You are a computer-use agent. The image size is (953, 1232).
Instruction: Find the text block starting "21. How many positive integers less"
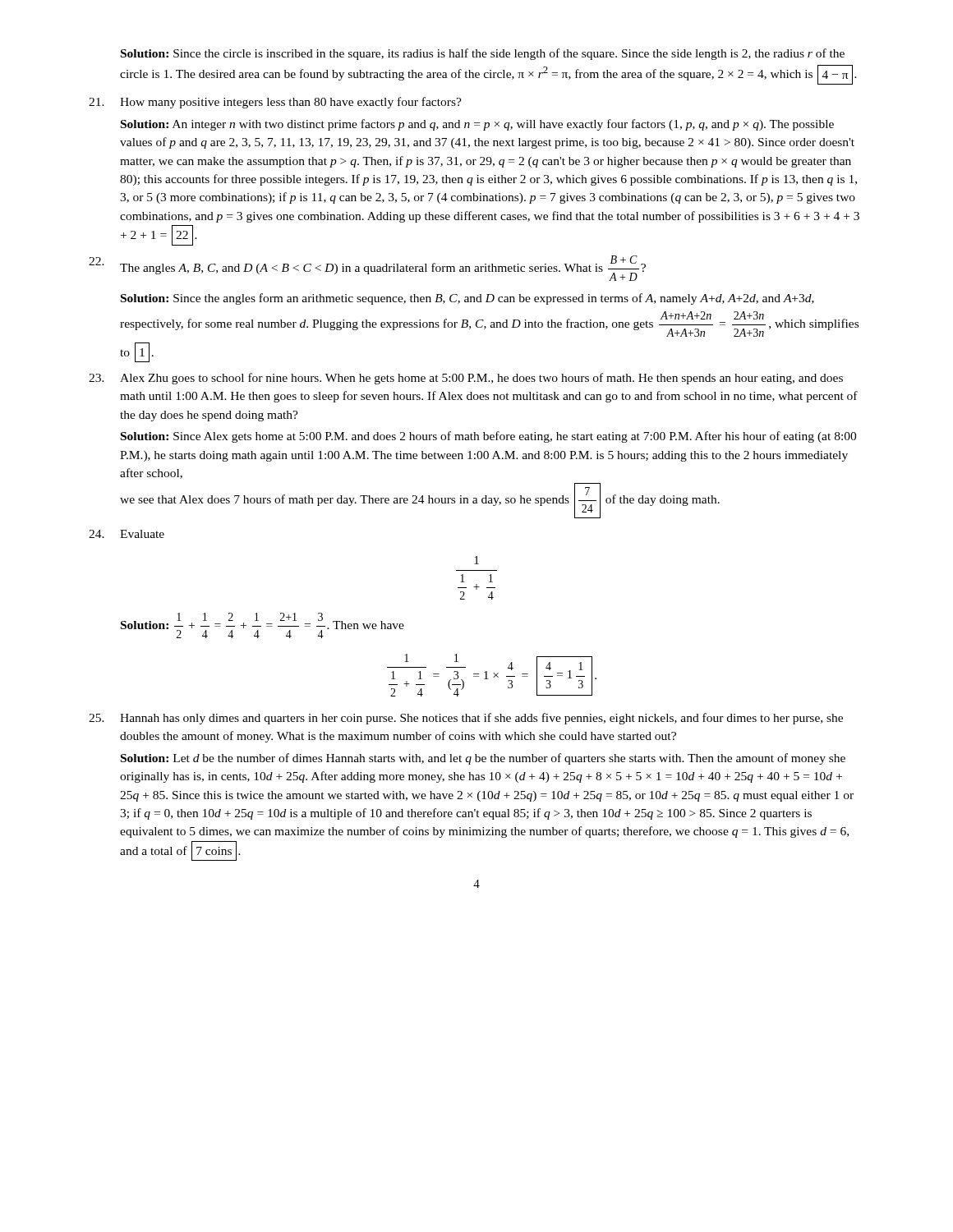tap(275, 103)
